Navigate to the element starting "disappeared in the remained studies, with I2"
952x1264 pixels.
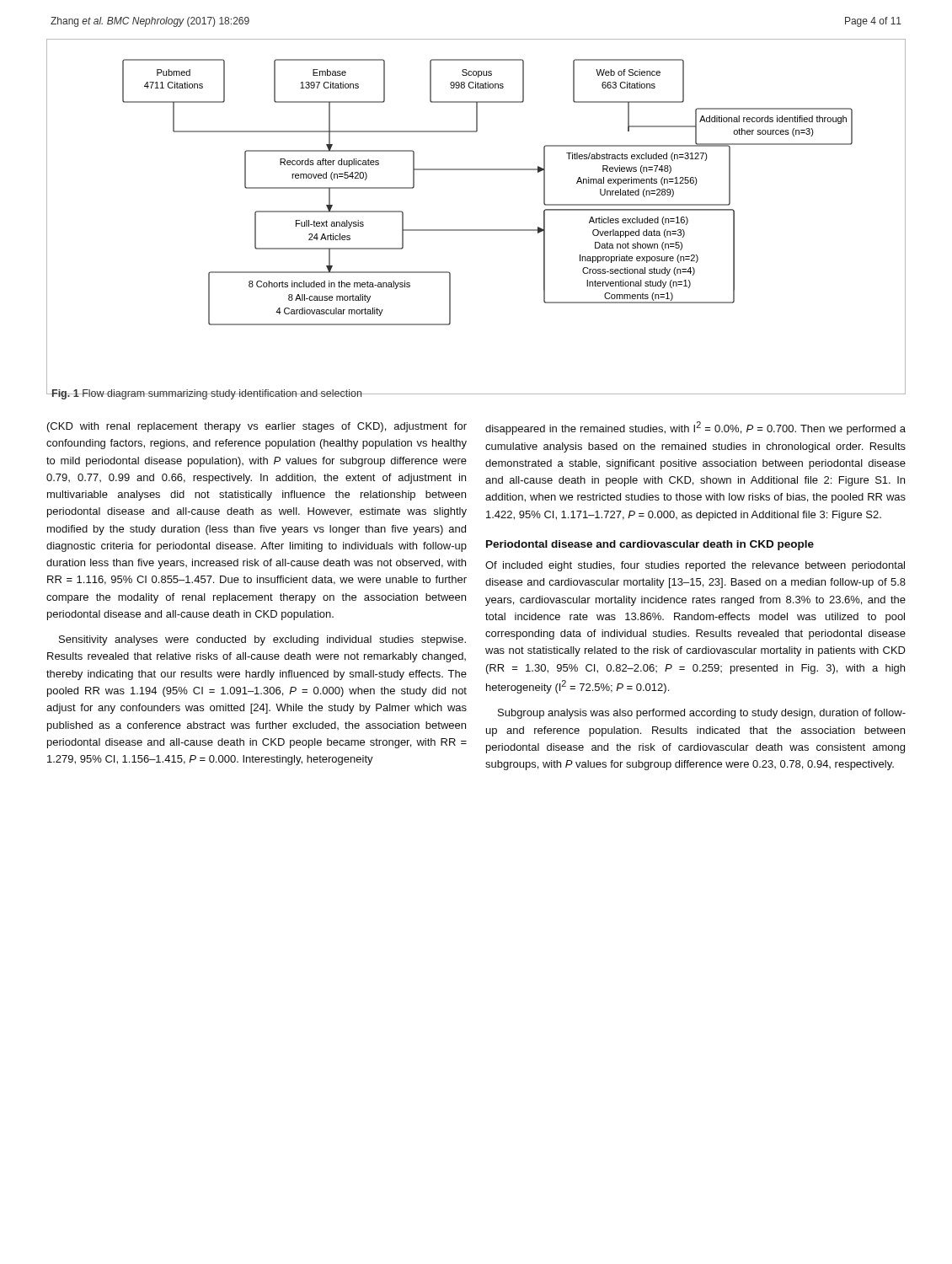point(695,470)
